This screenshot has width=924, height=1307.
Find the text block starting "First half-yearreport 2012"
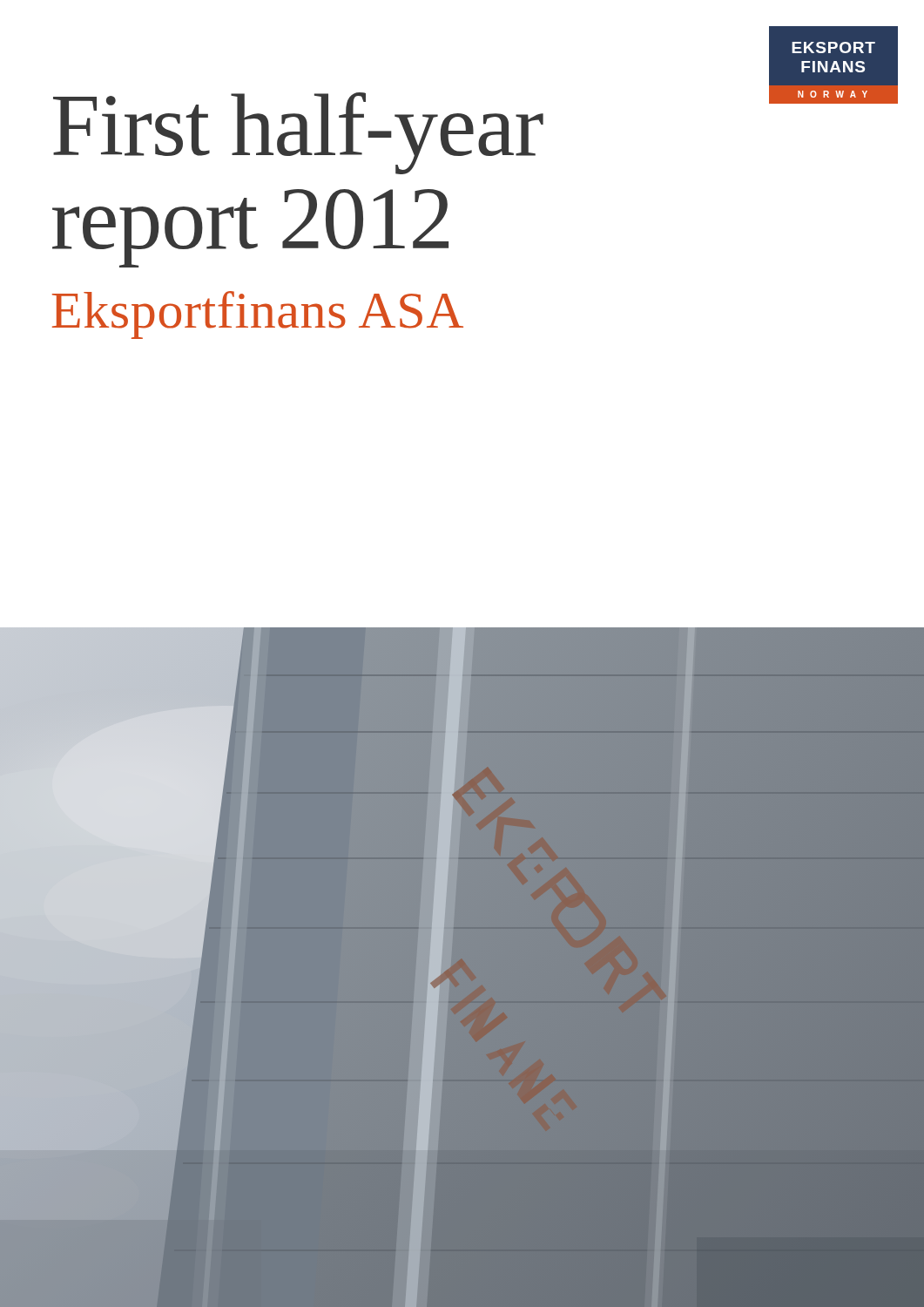coord(408,210)
